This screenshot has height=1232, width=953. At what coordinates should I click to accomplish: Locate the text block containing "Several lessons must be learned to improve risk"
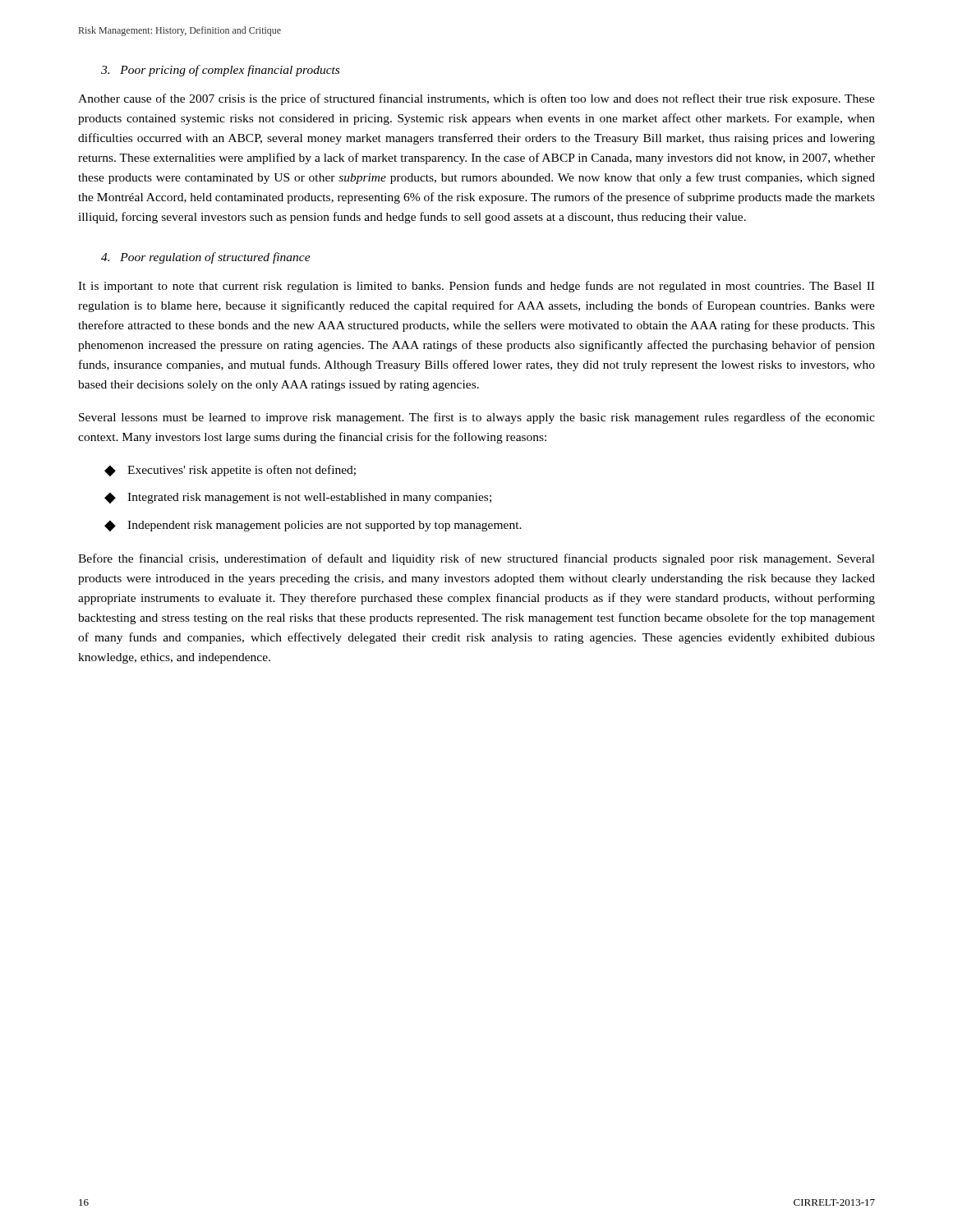pyautogui.click(x=476, y=427)
